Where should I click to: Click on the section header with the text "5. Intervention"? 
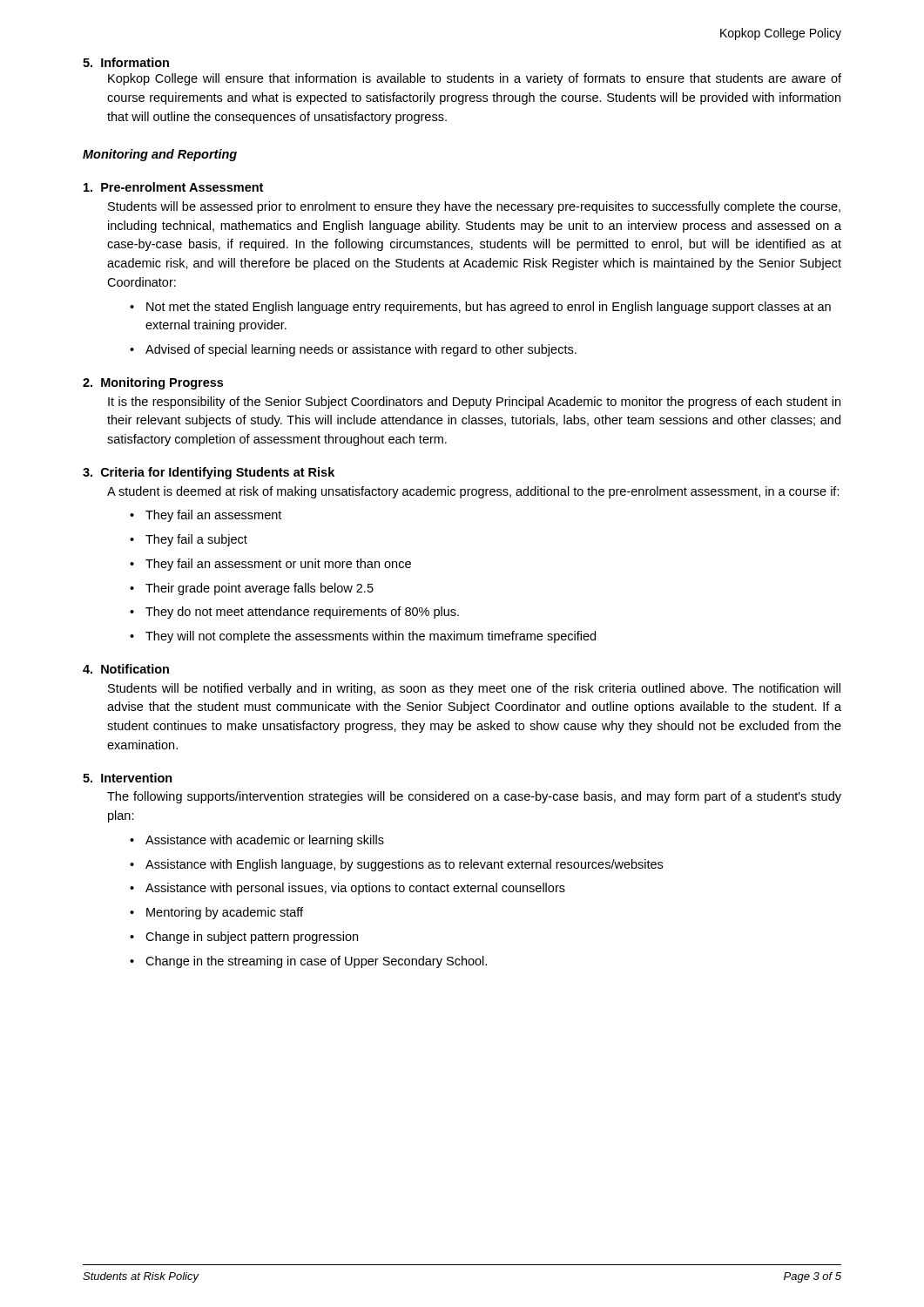pos(128,778)
